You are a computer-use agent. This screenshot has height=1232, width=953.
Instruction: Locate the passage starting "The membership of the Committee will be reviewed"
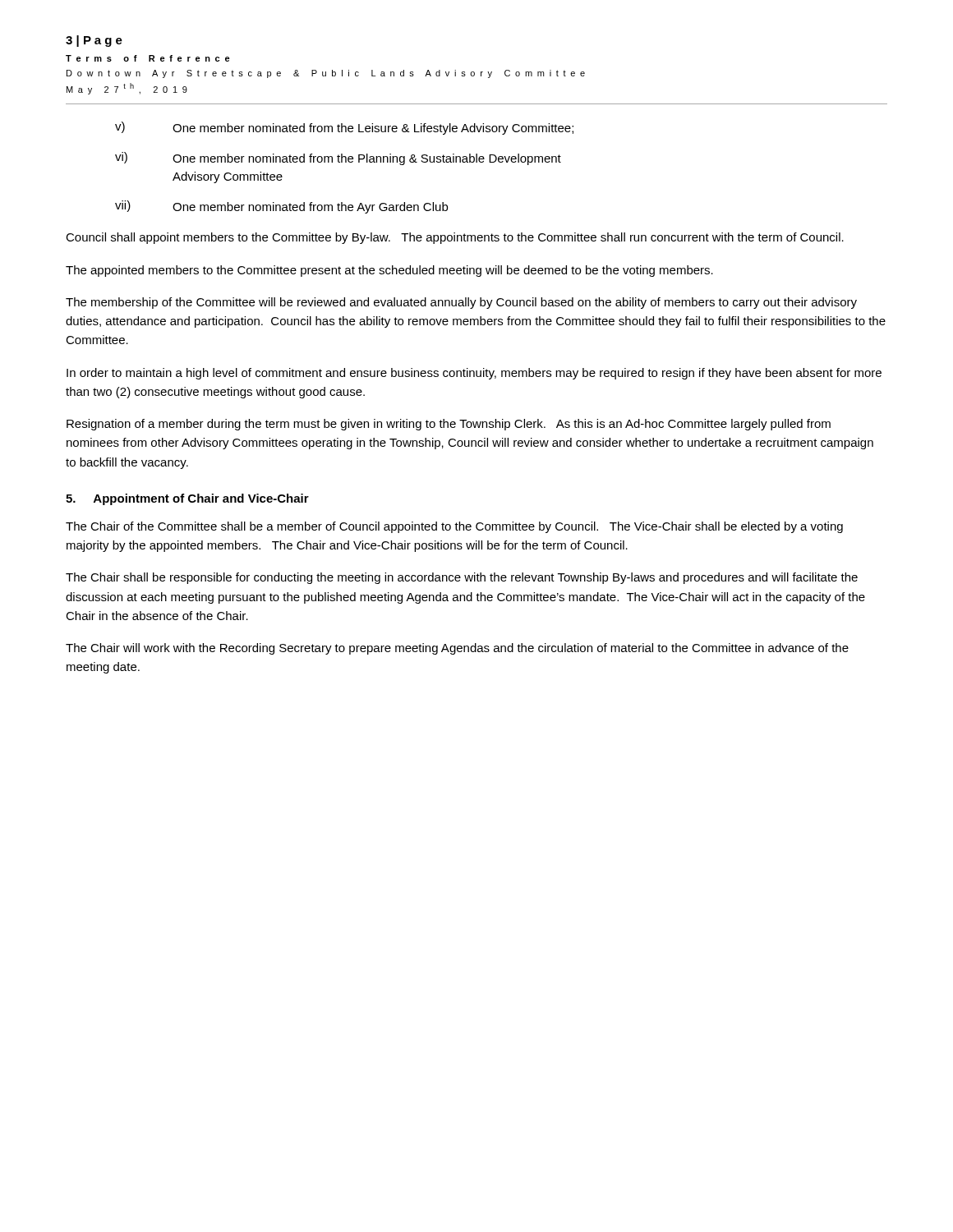click(476, 321)
